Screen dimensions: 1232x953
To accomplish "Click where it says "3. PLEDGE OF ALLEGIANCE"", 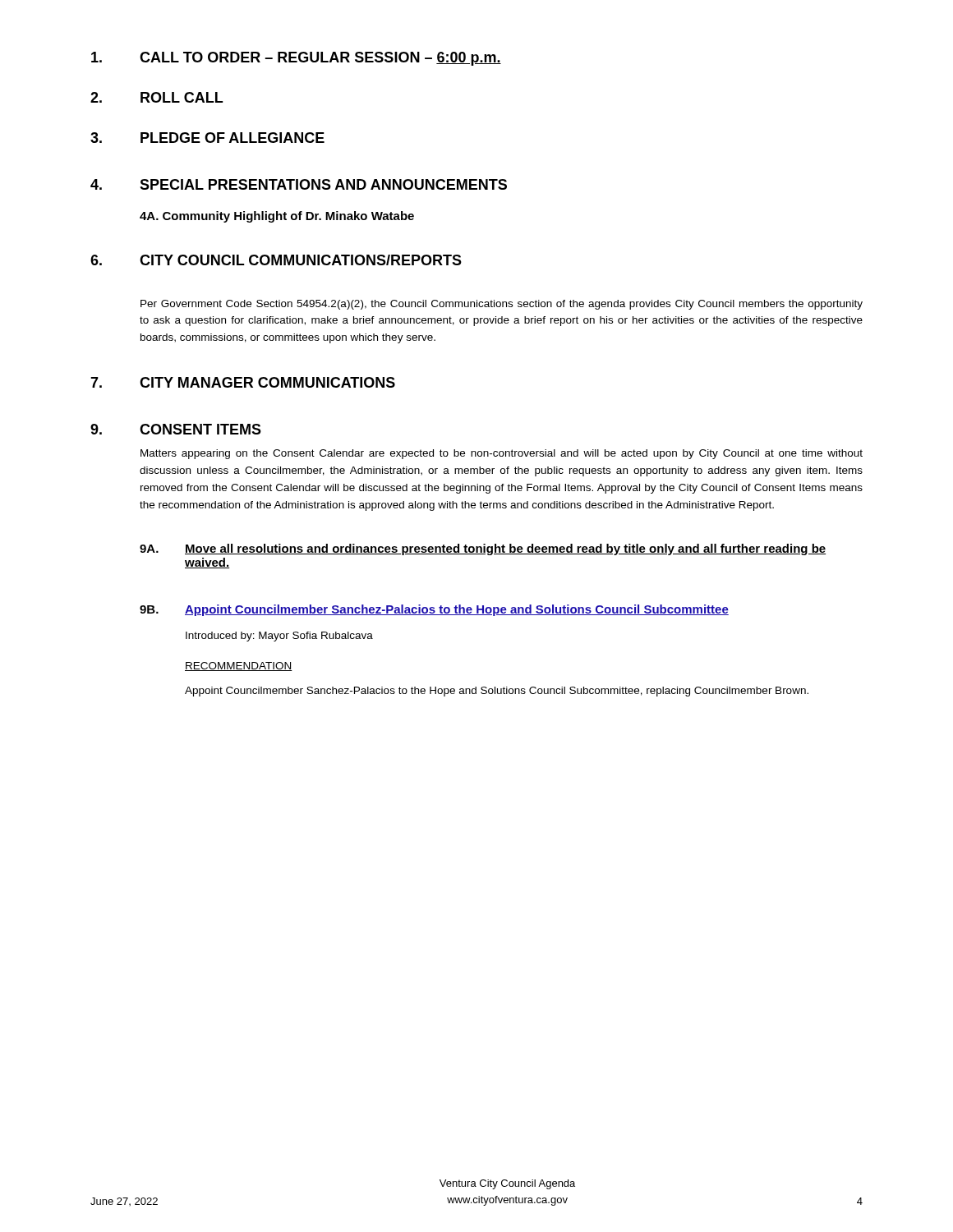I will click(x=208, y=138).
